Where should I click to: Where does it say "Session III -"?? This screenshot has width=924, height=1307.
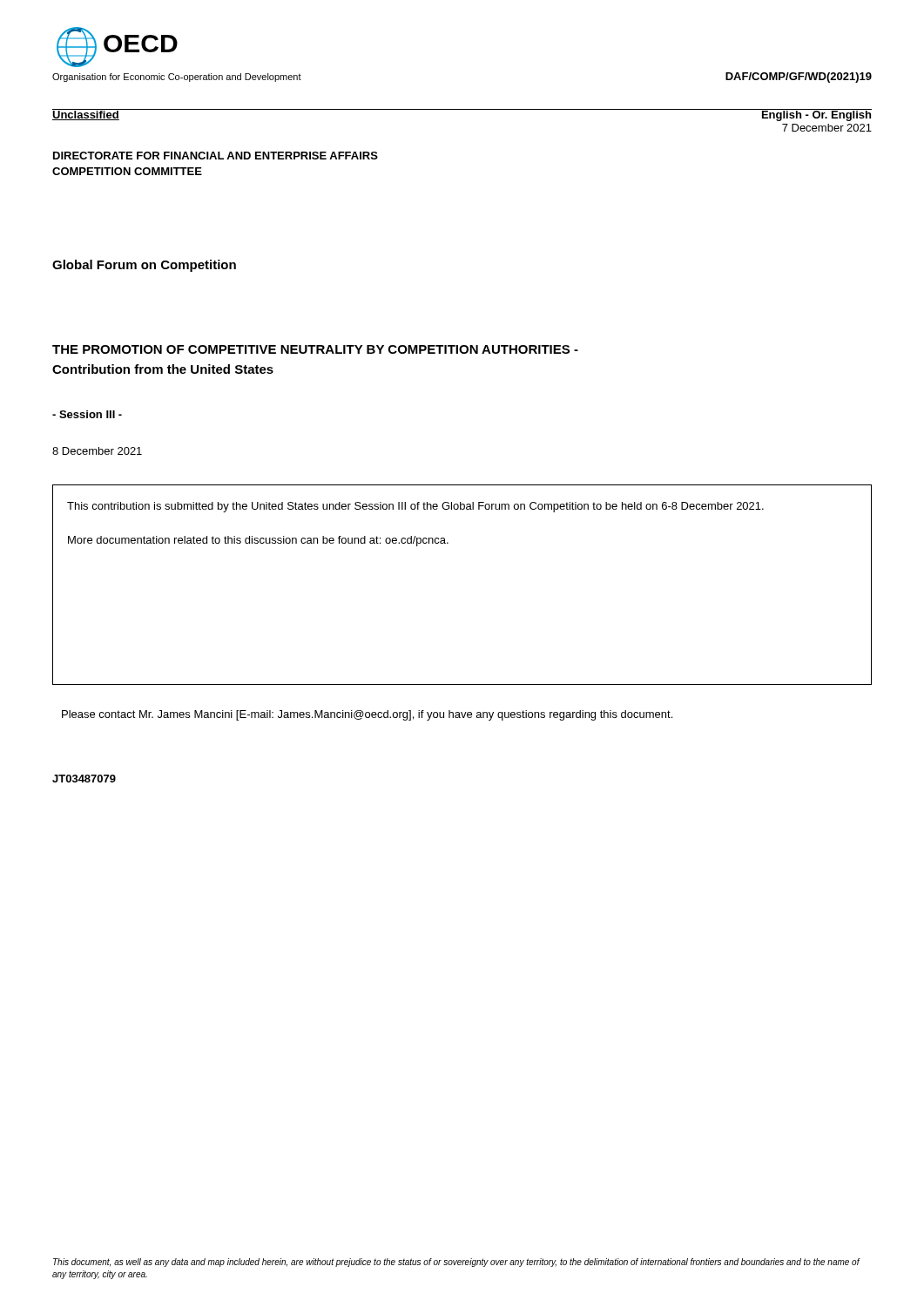(87, 414)
